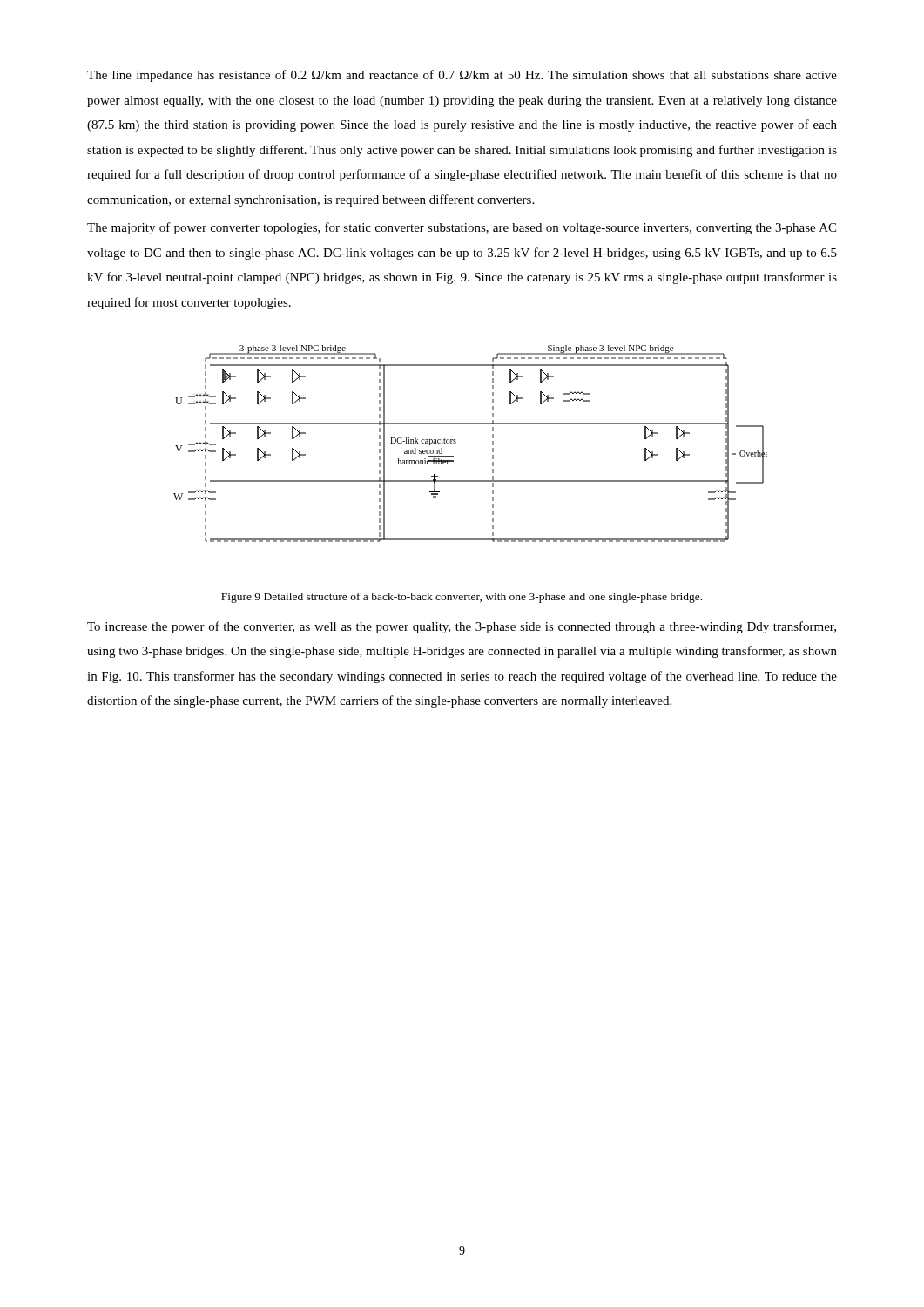
Task: Point to the block beginning "The line impedance has resistance of 0.2"
Action: click(462, 137)
